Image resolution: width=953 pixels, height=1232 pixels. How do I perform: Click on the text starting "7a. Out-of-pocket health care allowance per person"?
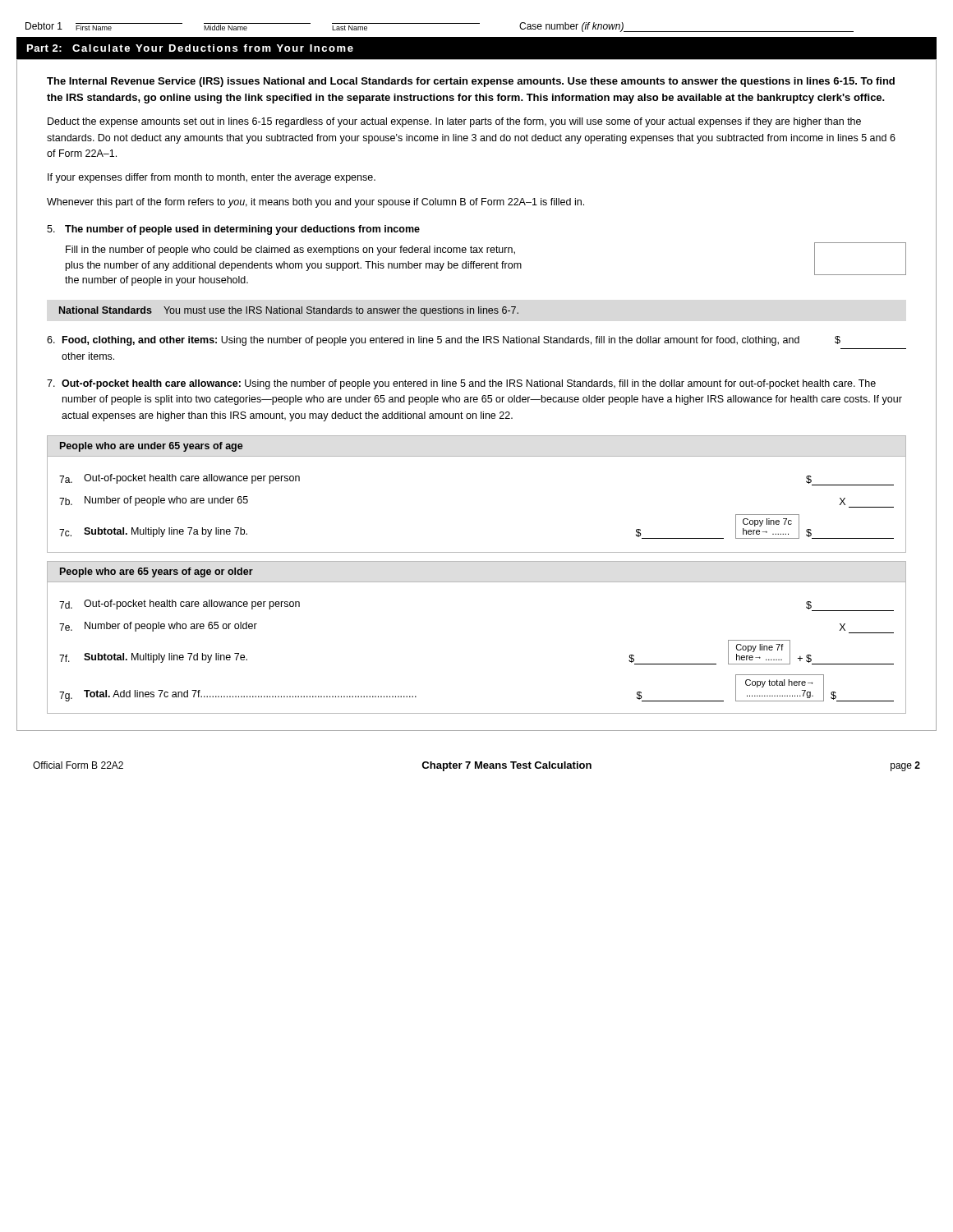pos(173,479)
